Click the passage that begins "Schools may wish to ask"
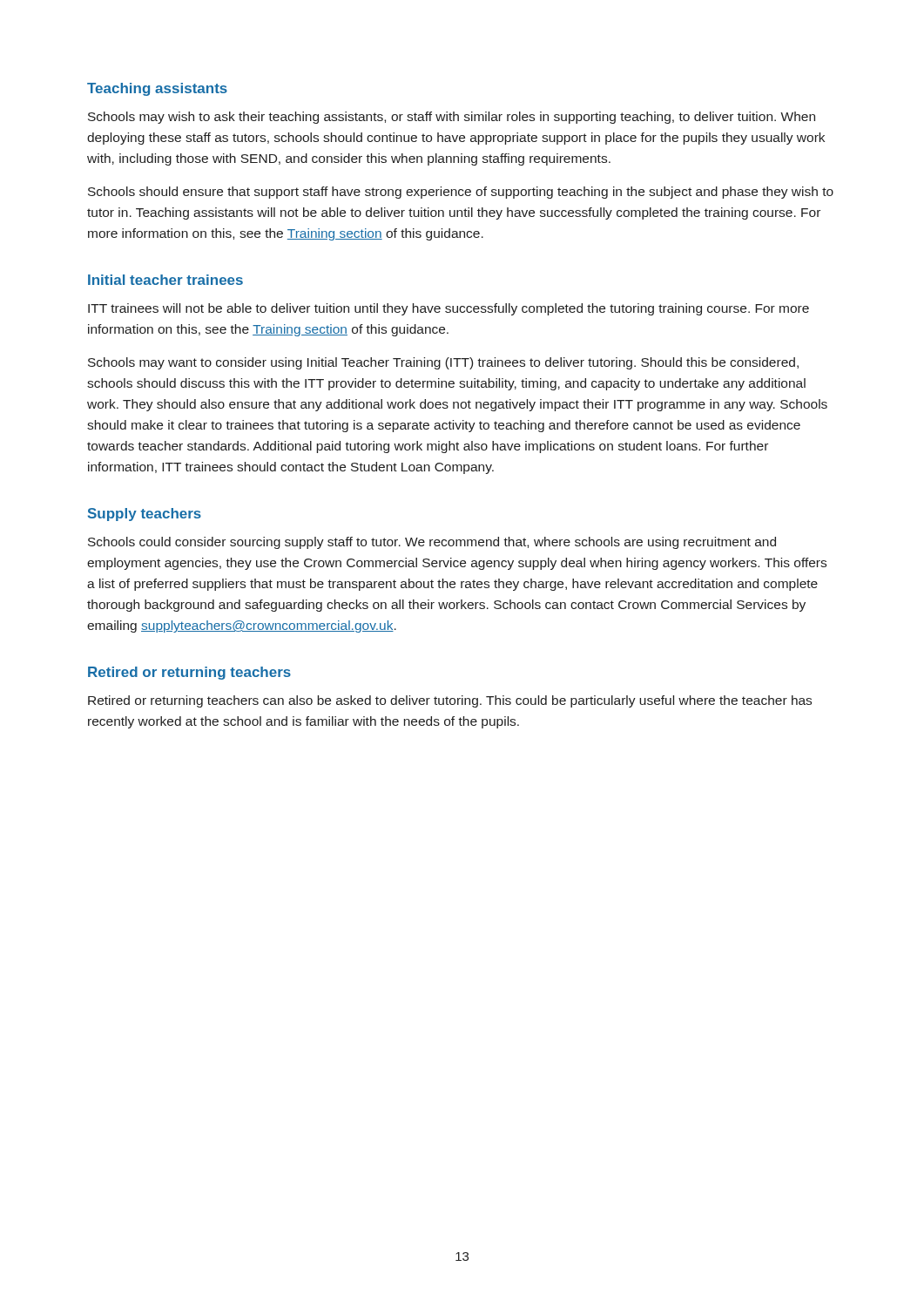924x1307 pixels. [456, 137]
